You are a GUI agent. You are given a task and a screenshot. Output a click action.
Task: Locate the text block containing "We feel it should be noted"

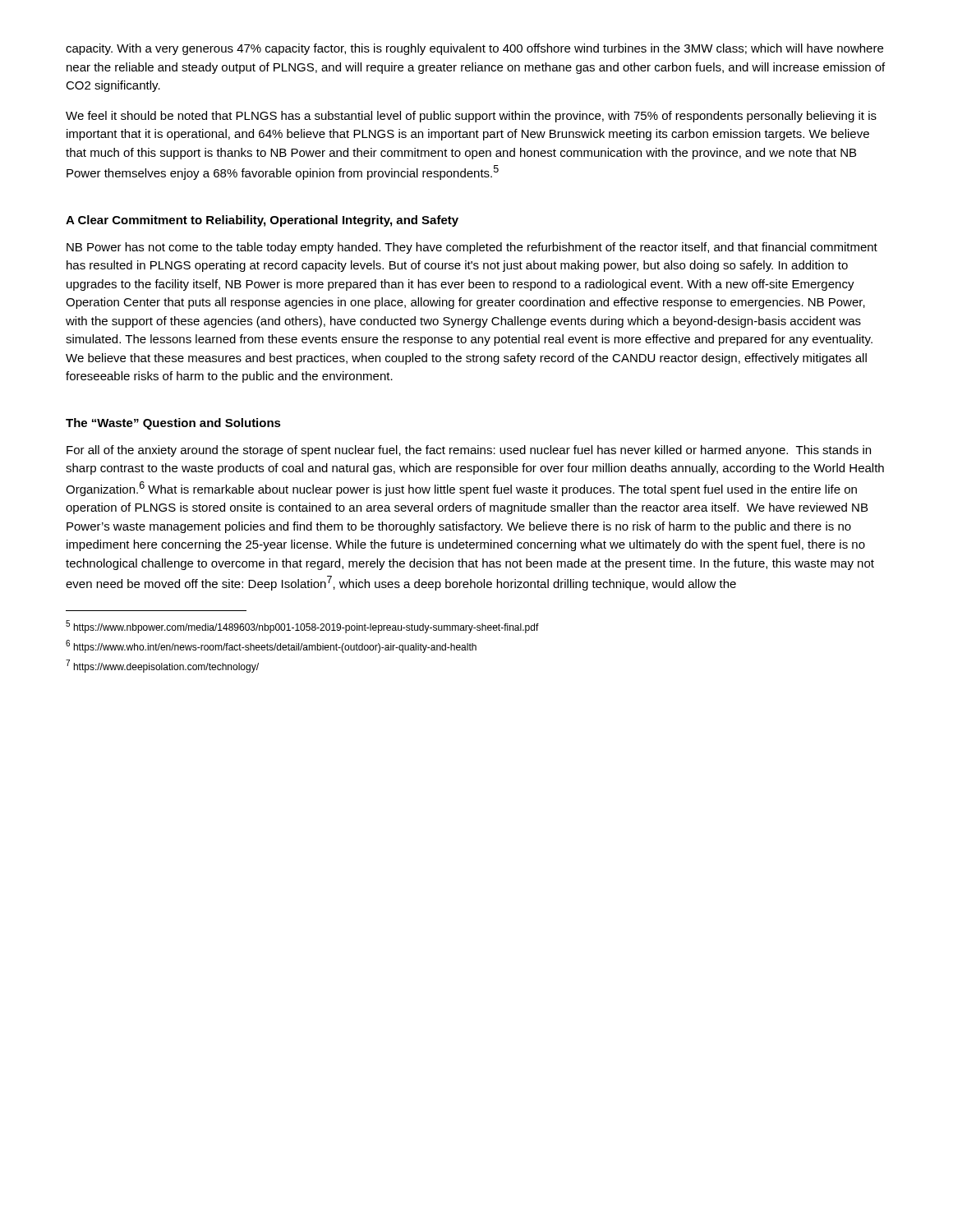[471, 144]
